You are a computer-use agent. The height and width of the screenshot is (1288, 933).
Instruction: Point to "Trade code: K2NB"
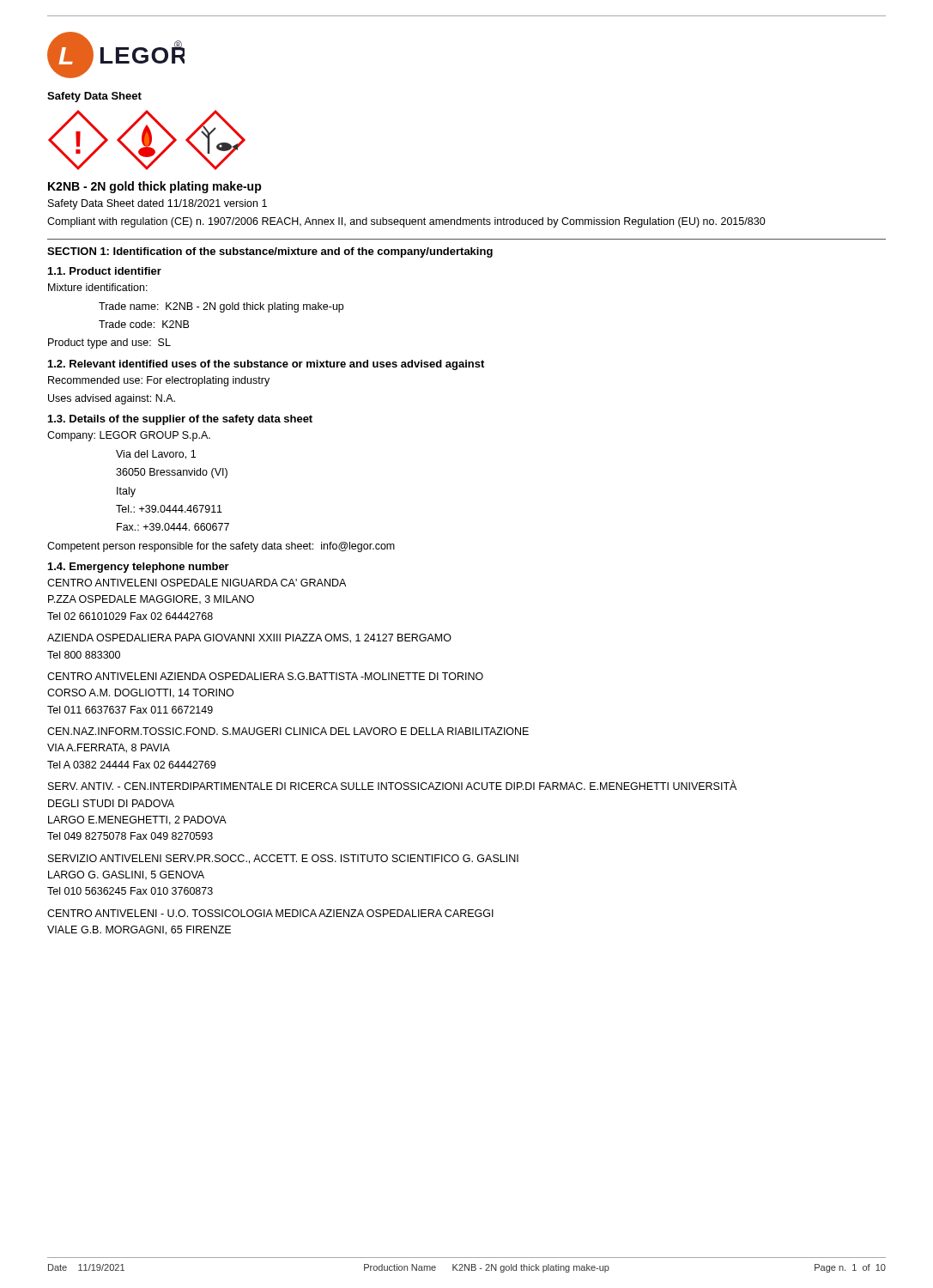tap(144, 324)
